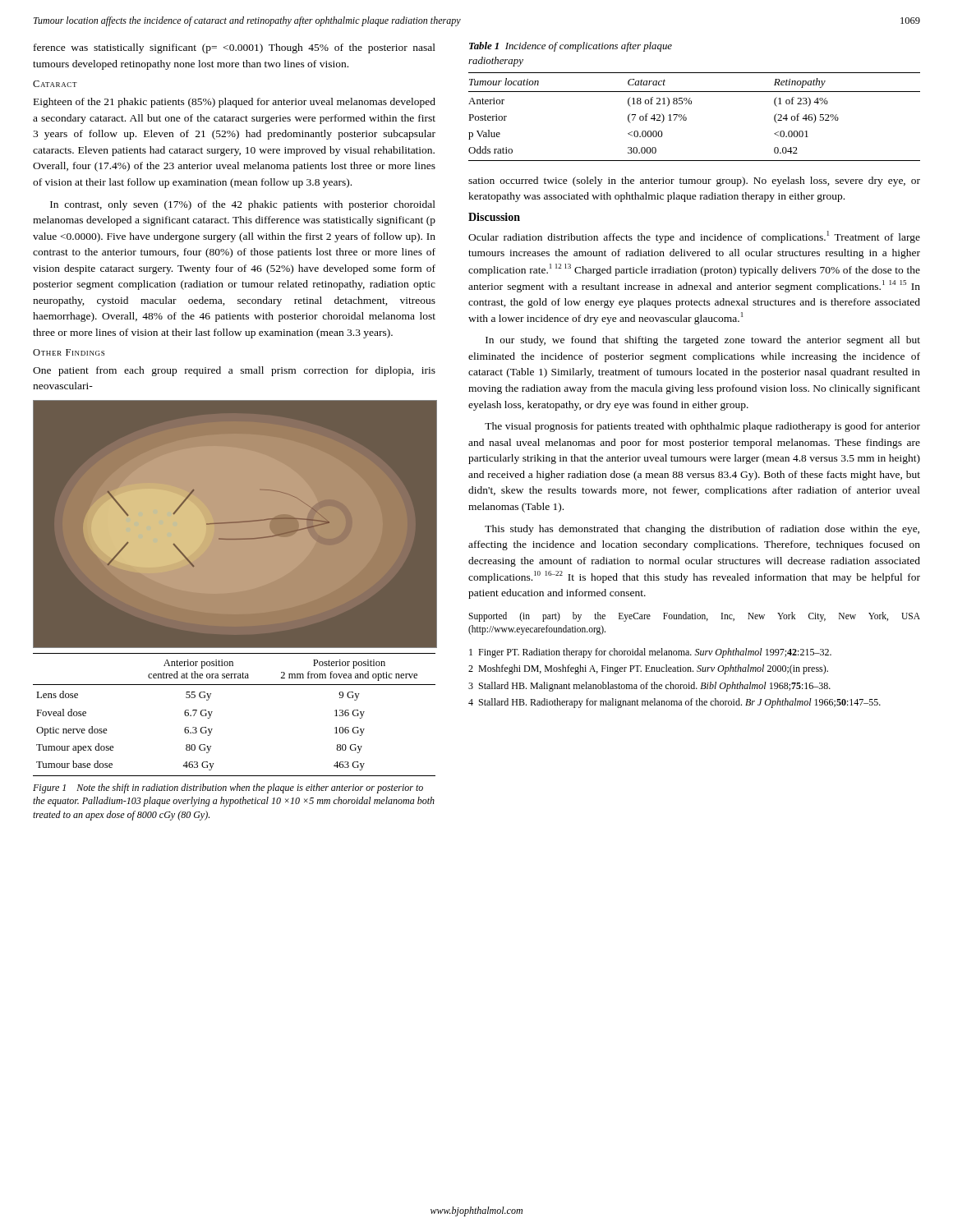
Task: Select the passage starting "Table 1 Incidence of complications after plaqueradiotherapy"
Action: tap(570, 53)
